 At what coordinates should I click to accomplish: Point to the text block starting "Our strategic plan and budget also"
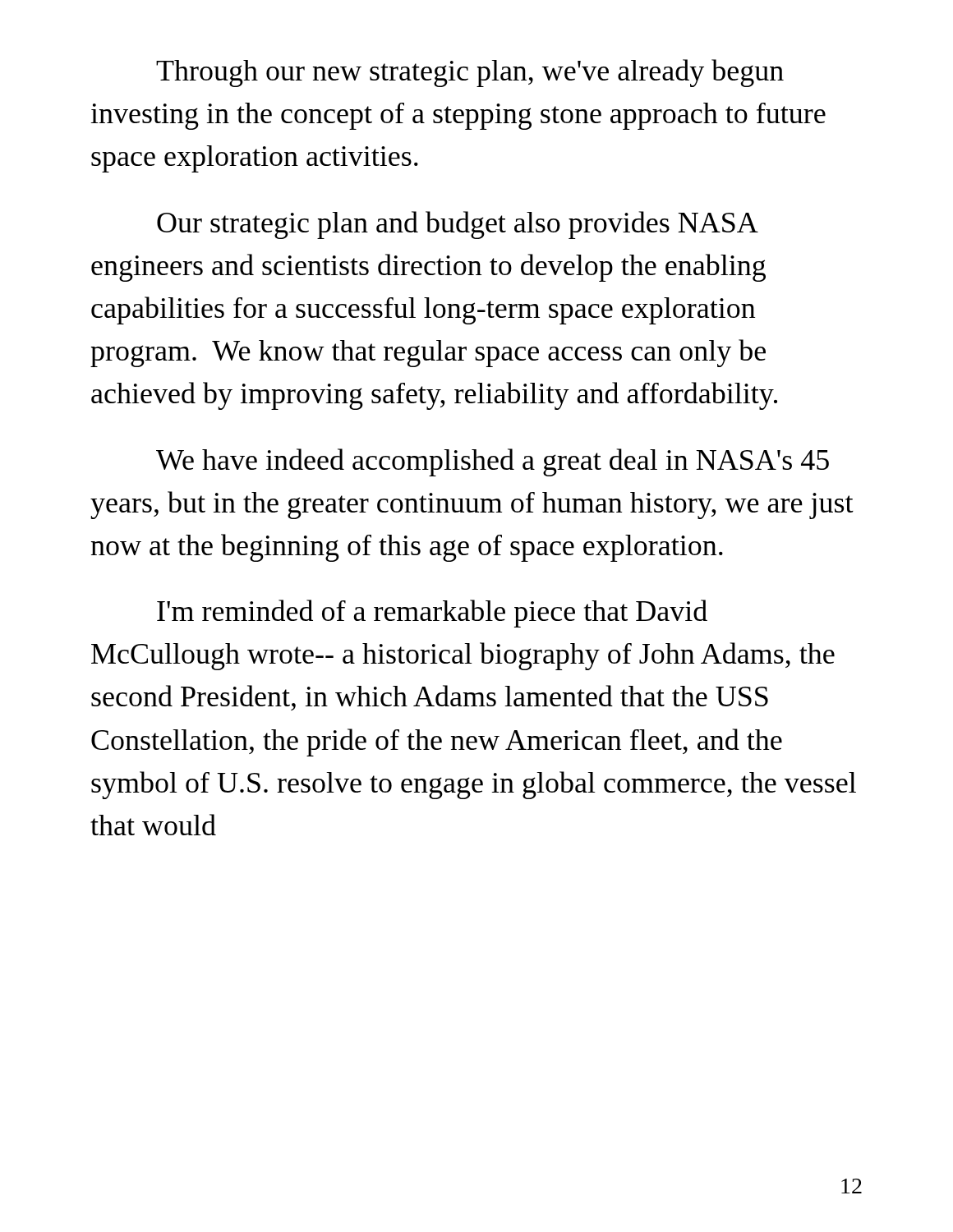(435, 308)
